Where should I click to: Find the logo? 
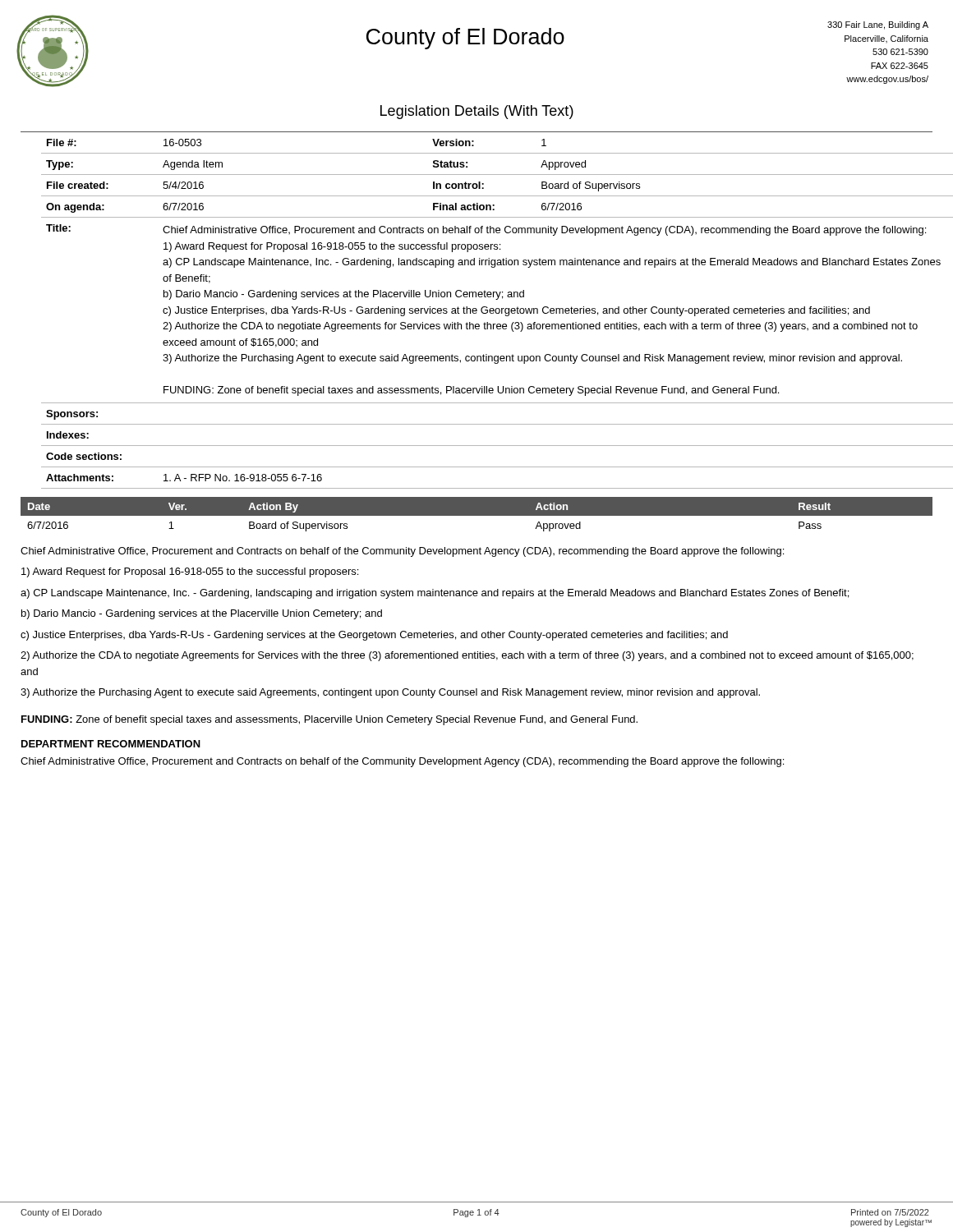tap(55, 52)
